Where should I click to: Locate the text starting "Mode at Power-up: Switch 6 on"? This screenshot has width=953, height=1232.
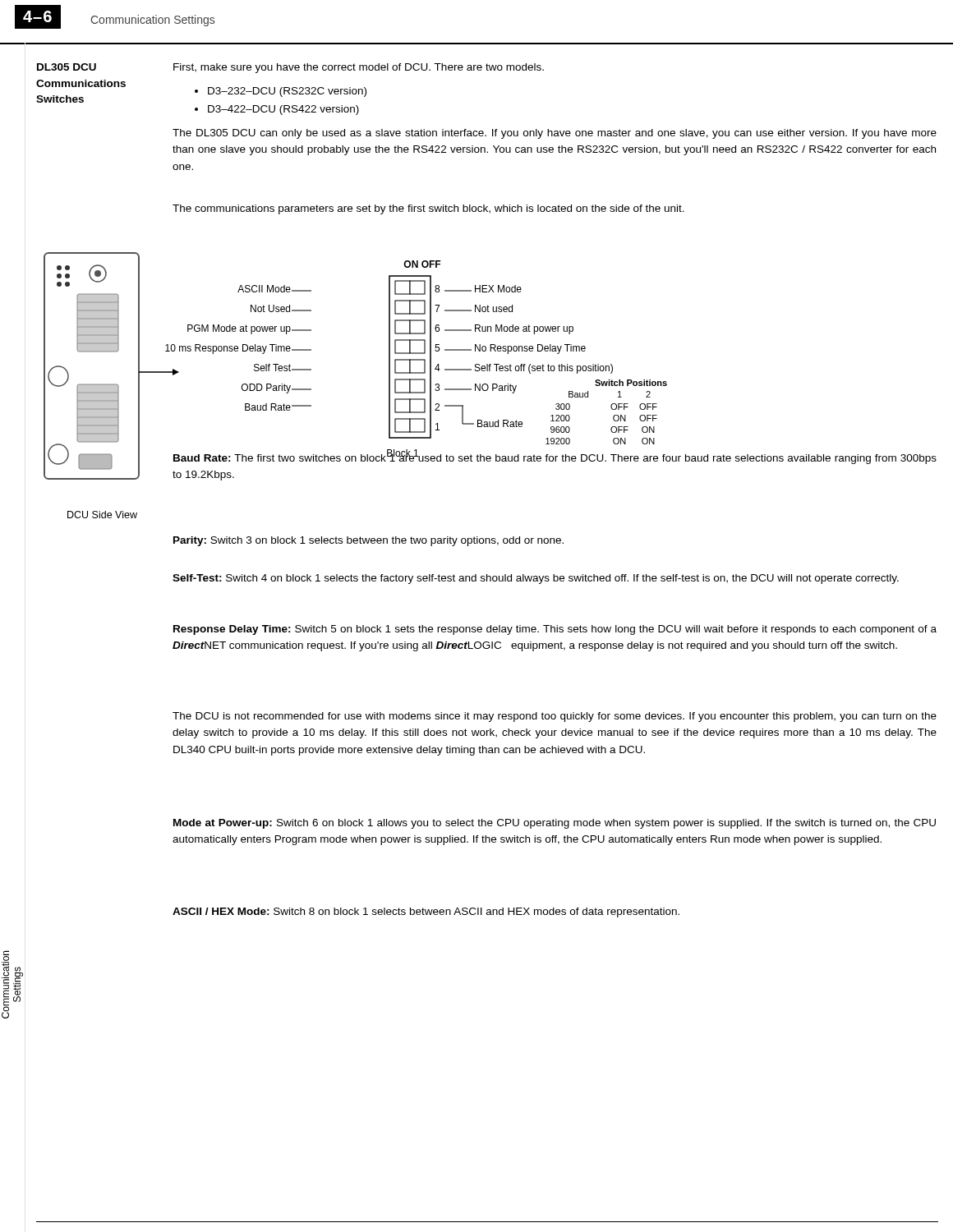point(555,831)
